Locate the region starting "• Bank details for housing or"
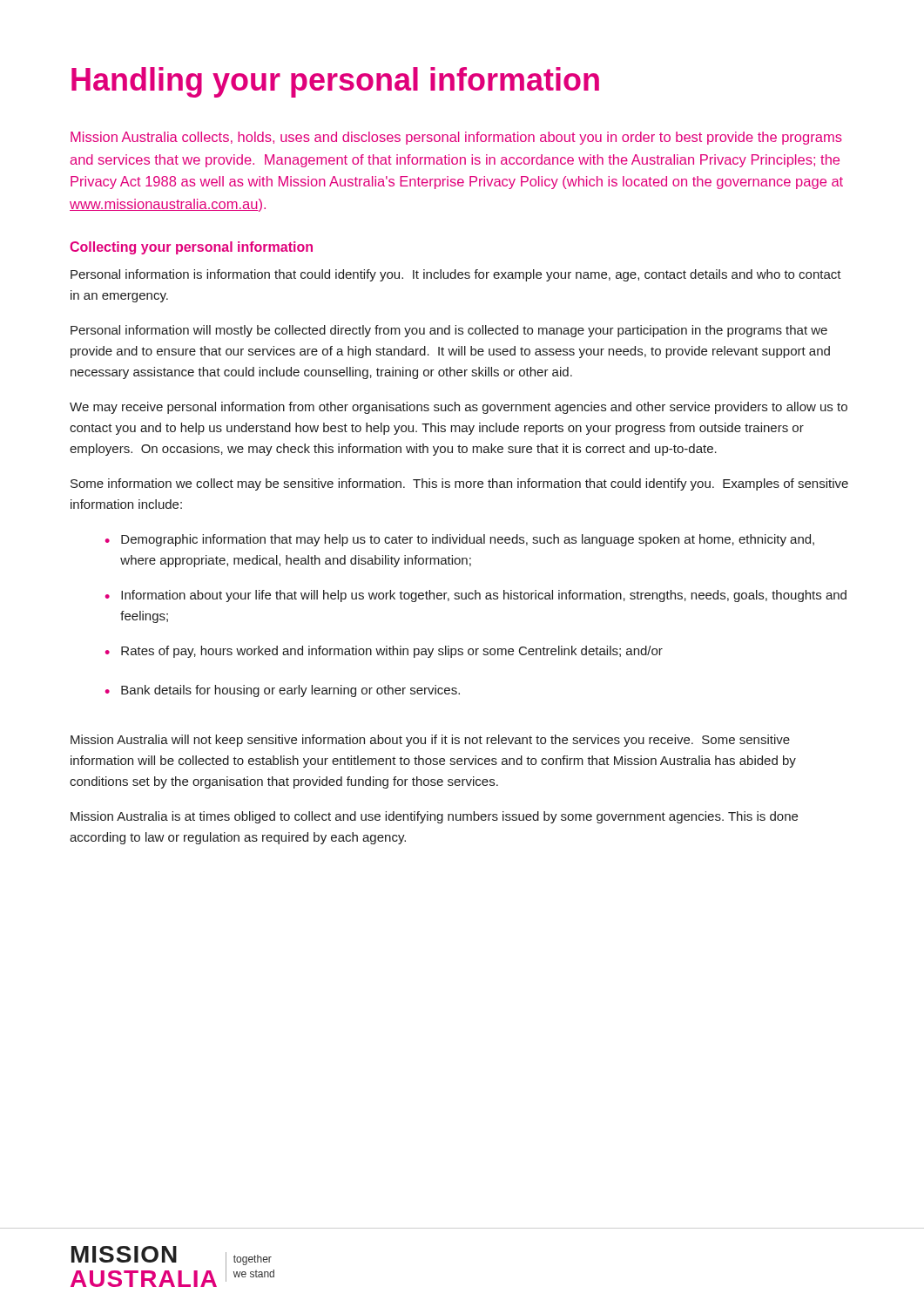 283,691
